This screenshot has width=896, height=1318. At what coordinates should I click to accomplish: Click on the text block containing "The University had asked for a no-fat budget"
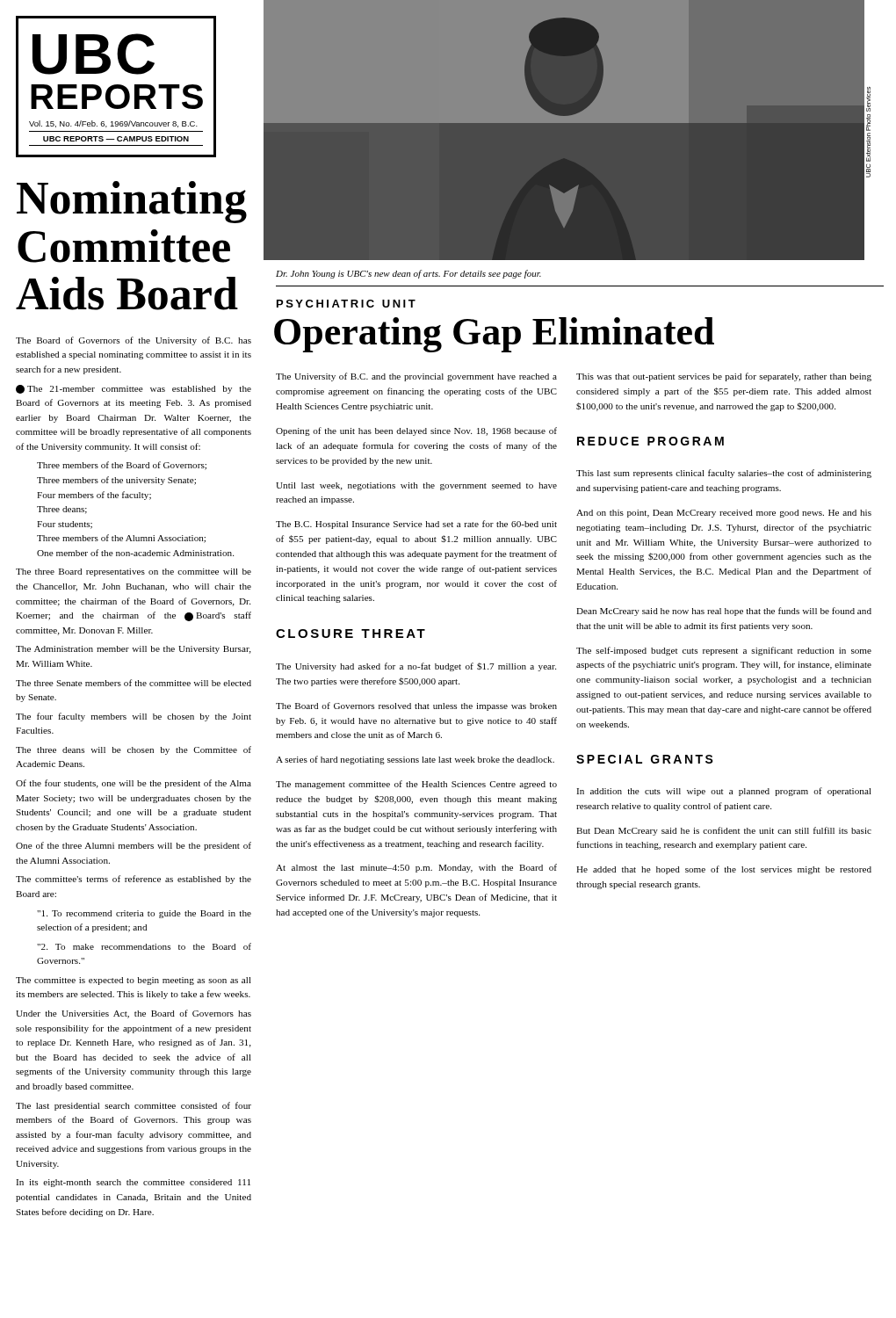click(416, 673)
